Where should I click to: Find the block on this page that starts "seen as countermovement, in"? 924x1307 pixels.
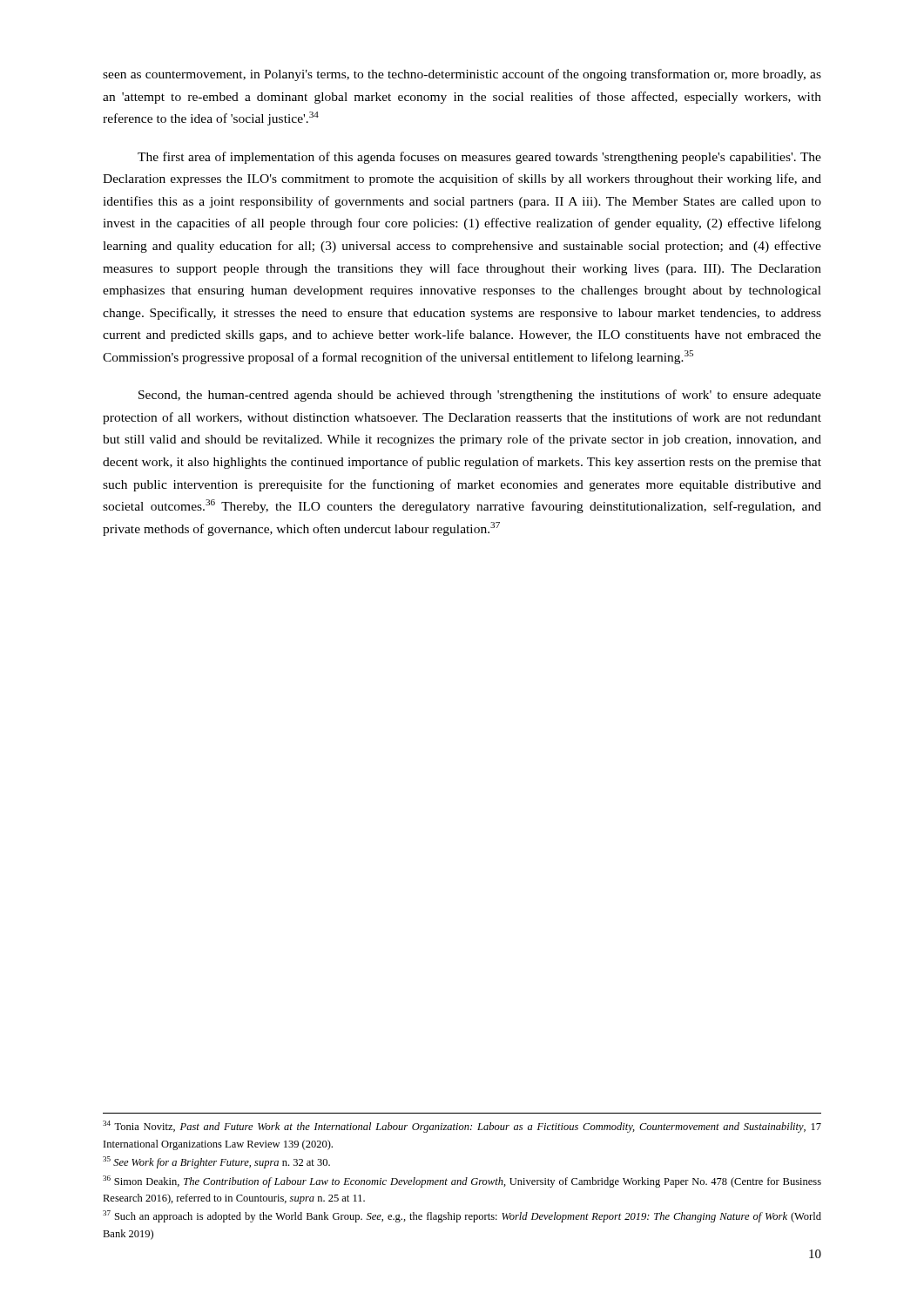(462, 96)
